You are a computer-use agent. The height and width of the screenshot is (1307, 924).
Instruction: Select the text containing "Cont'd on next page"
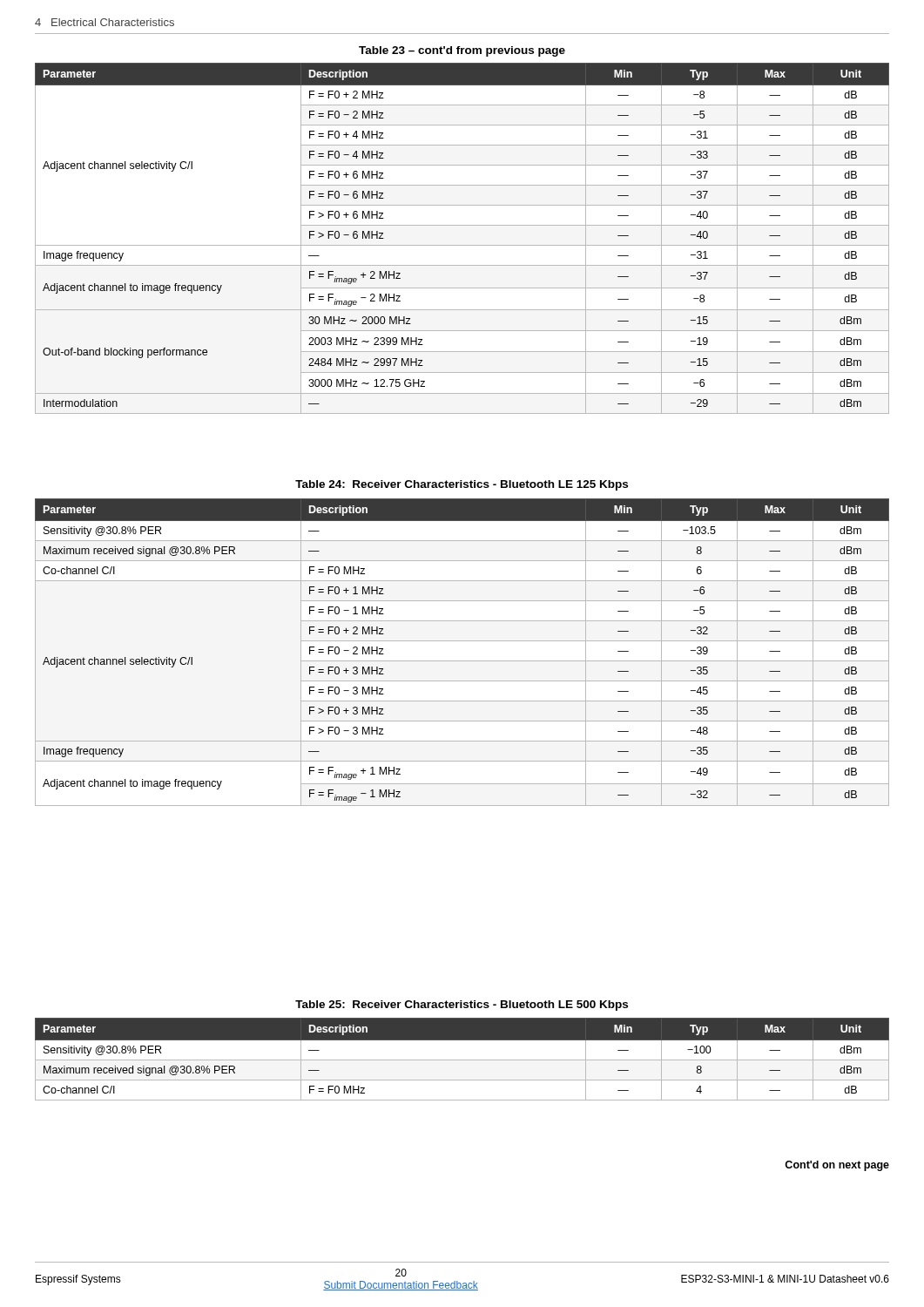pos(837,1165)
